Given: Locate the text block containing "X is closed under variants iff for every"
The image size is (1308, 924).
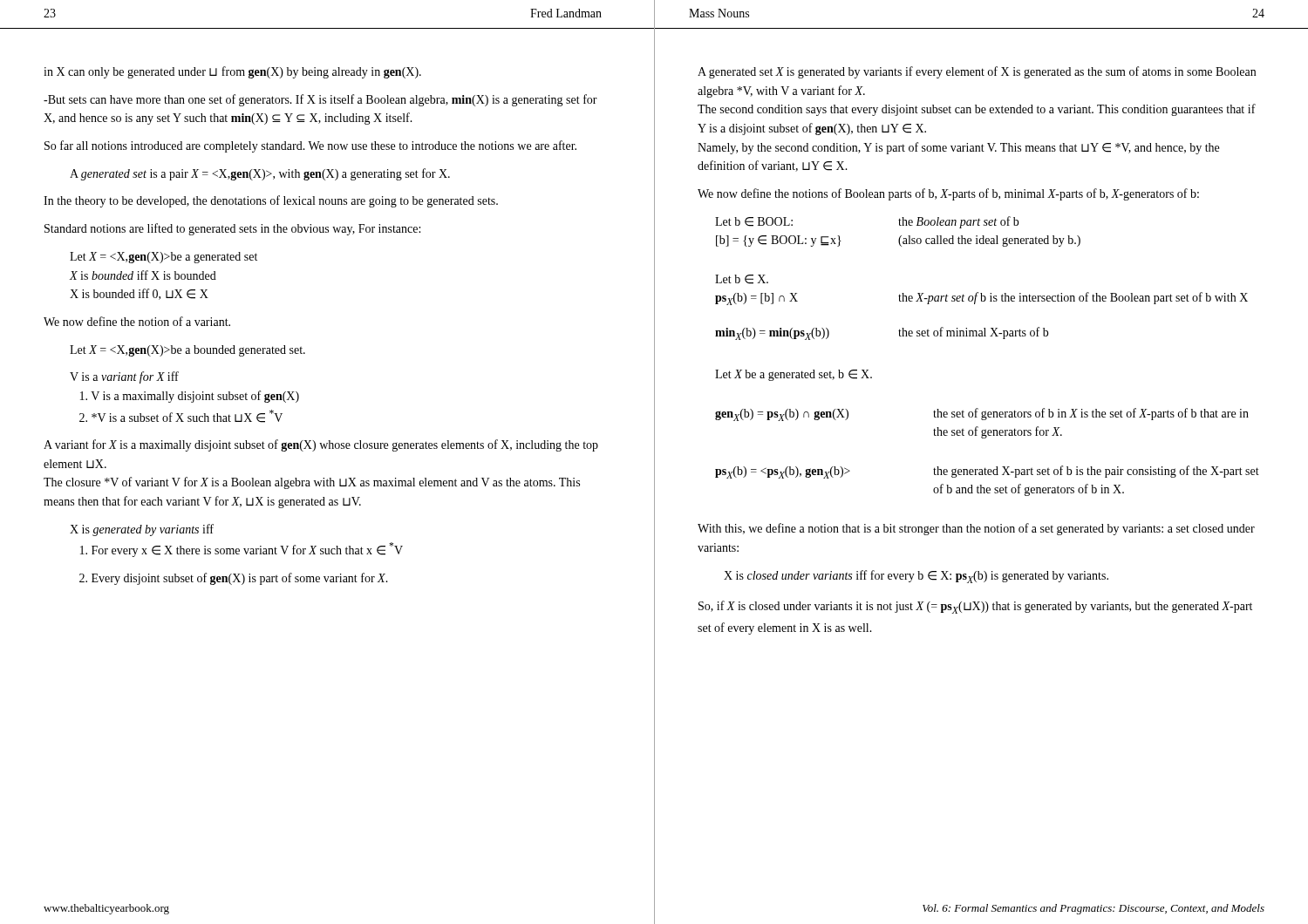Looking at the screenshot, I should 994,577.
